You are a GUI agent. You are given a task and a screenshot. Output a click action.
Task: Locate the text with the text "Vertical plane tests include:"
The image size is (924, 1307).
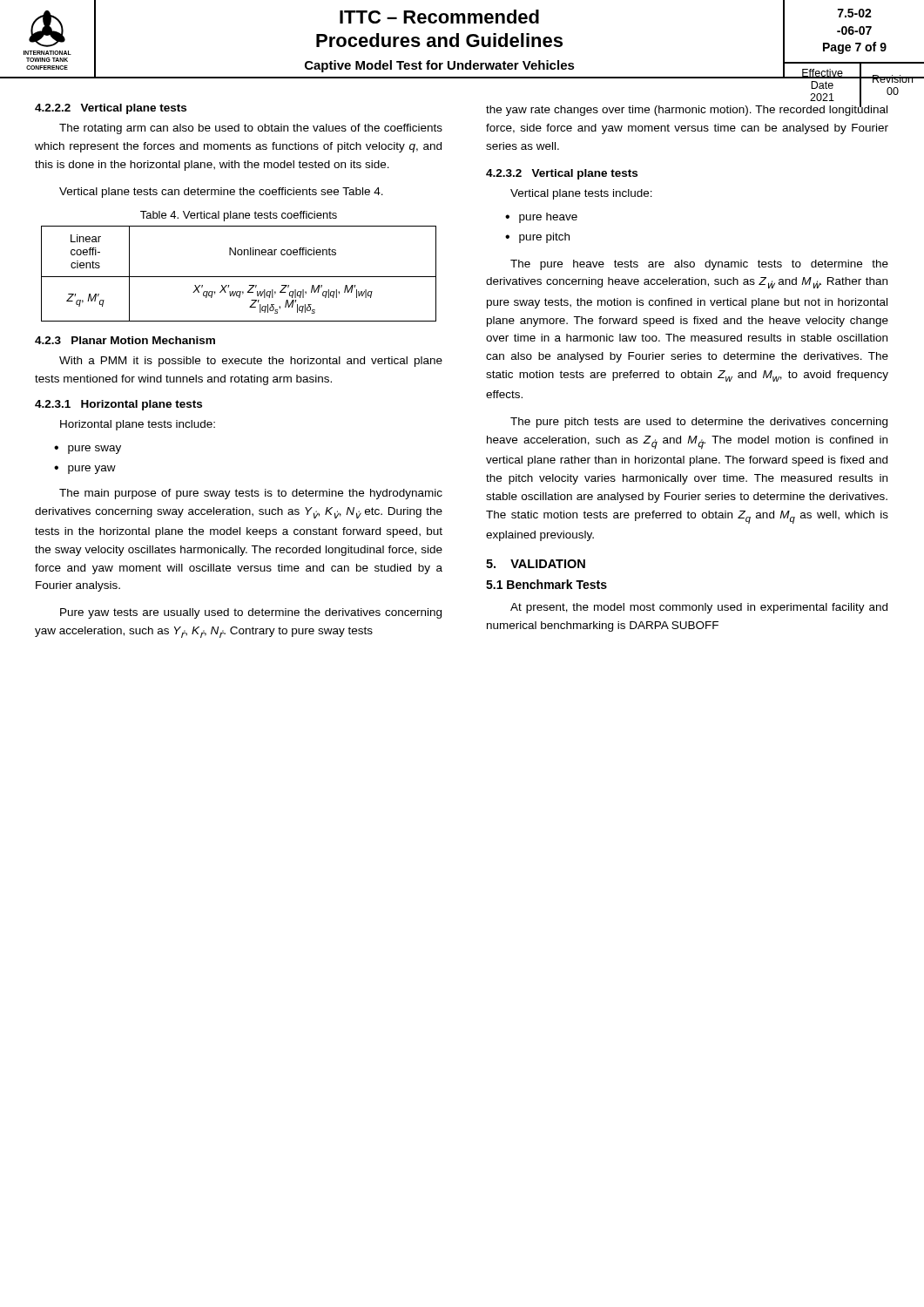[x=582, y=193]
